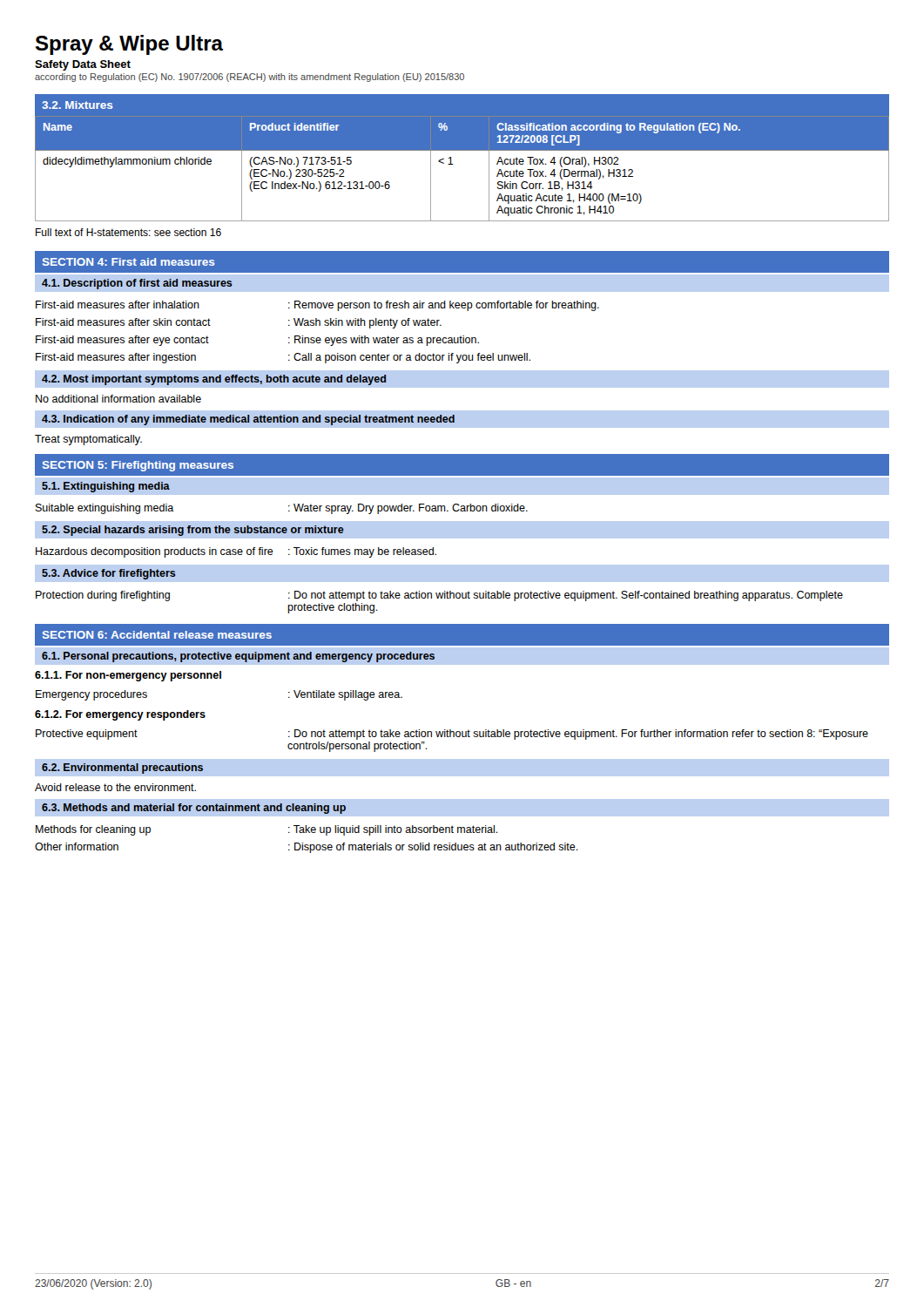Point to the block starting "5.1. Extinguishing media"
This screenshot has width=924, height=1307.
(462, 486)
